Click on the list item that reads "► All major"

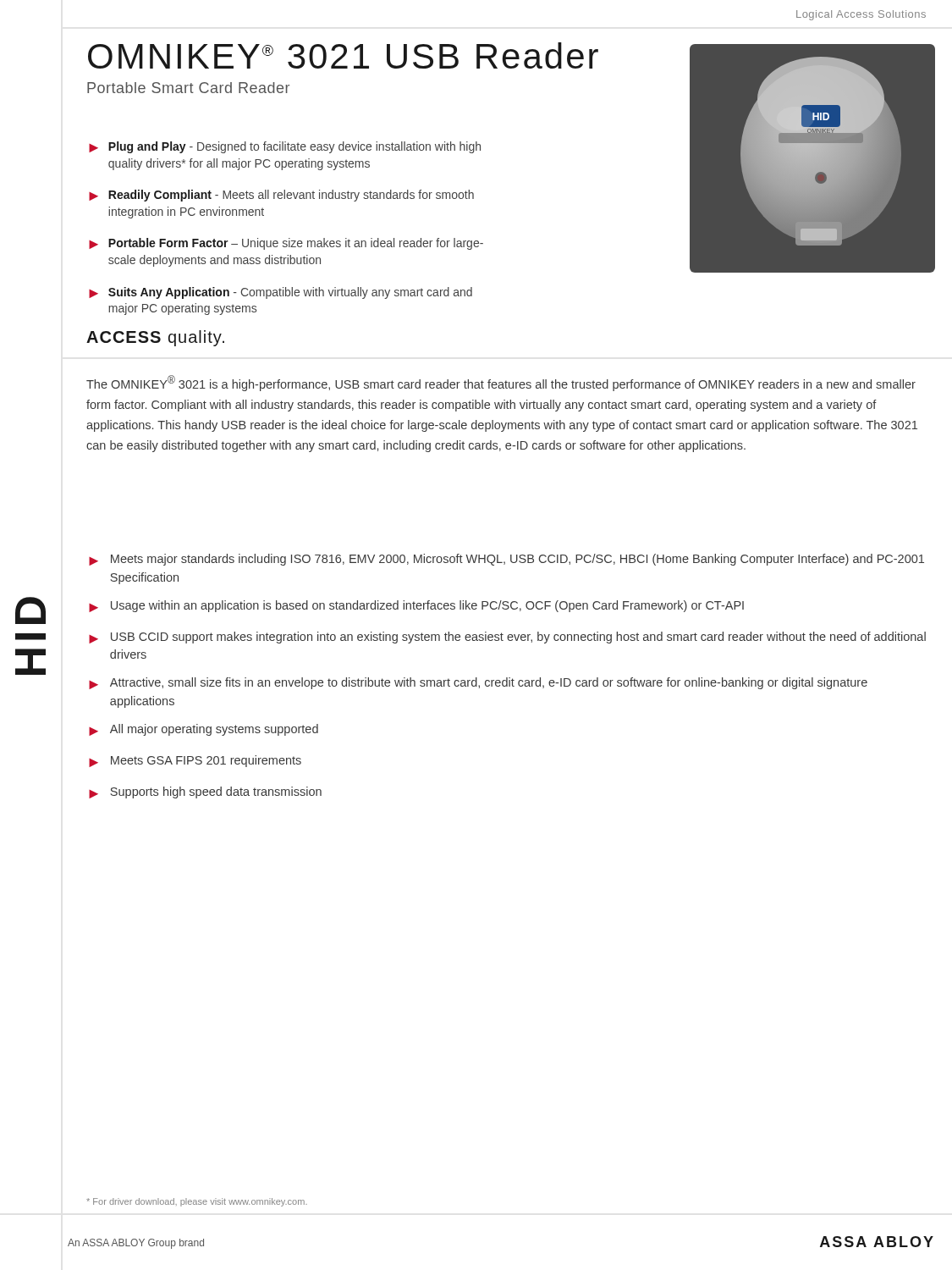pyautogui.click(x=202, y=731)
